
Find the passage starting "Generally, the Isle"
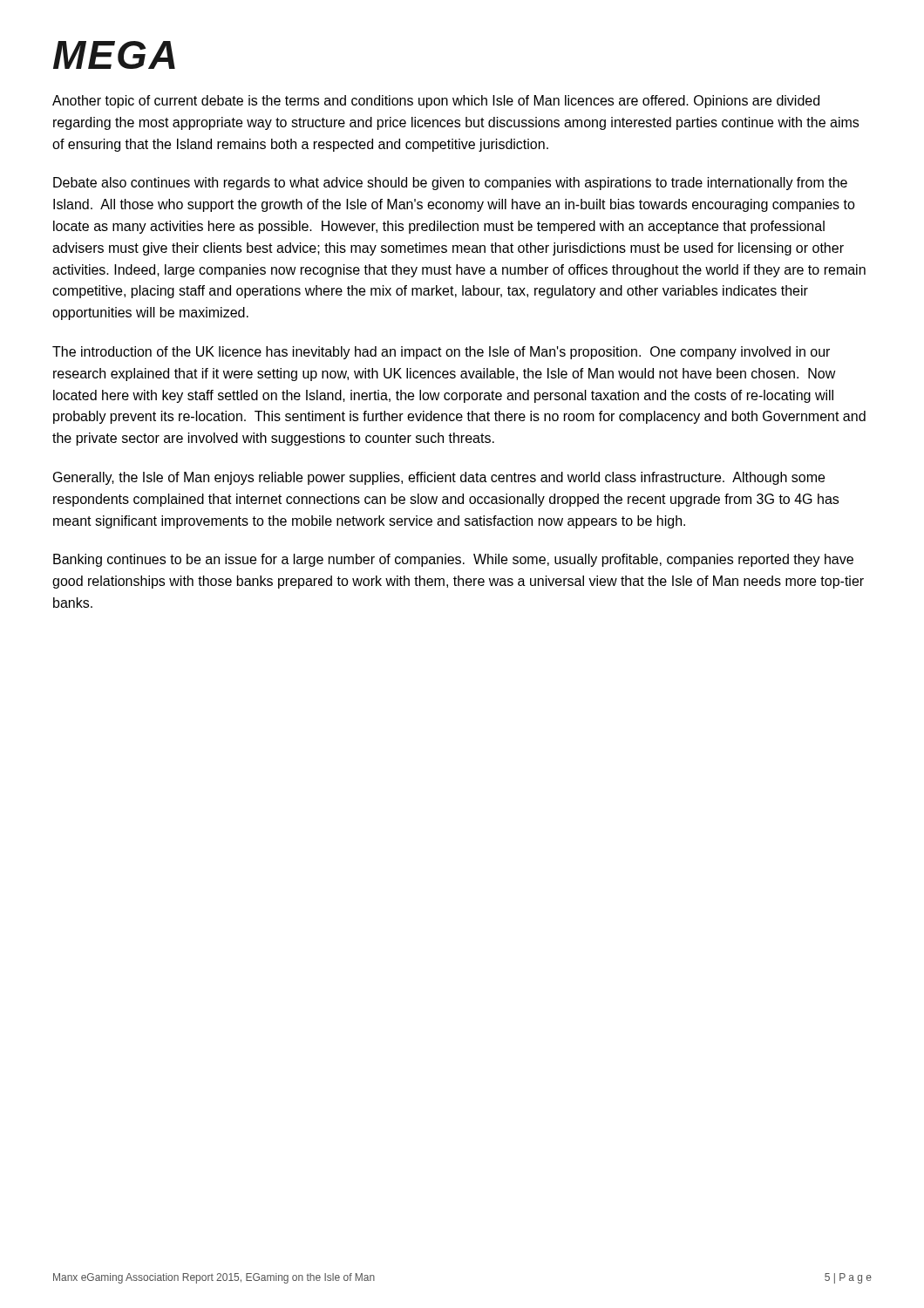pyautogui.click(x=462, y=500)
